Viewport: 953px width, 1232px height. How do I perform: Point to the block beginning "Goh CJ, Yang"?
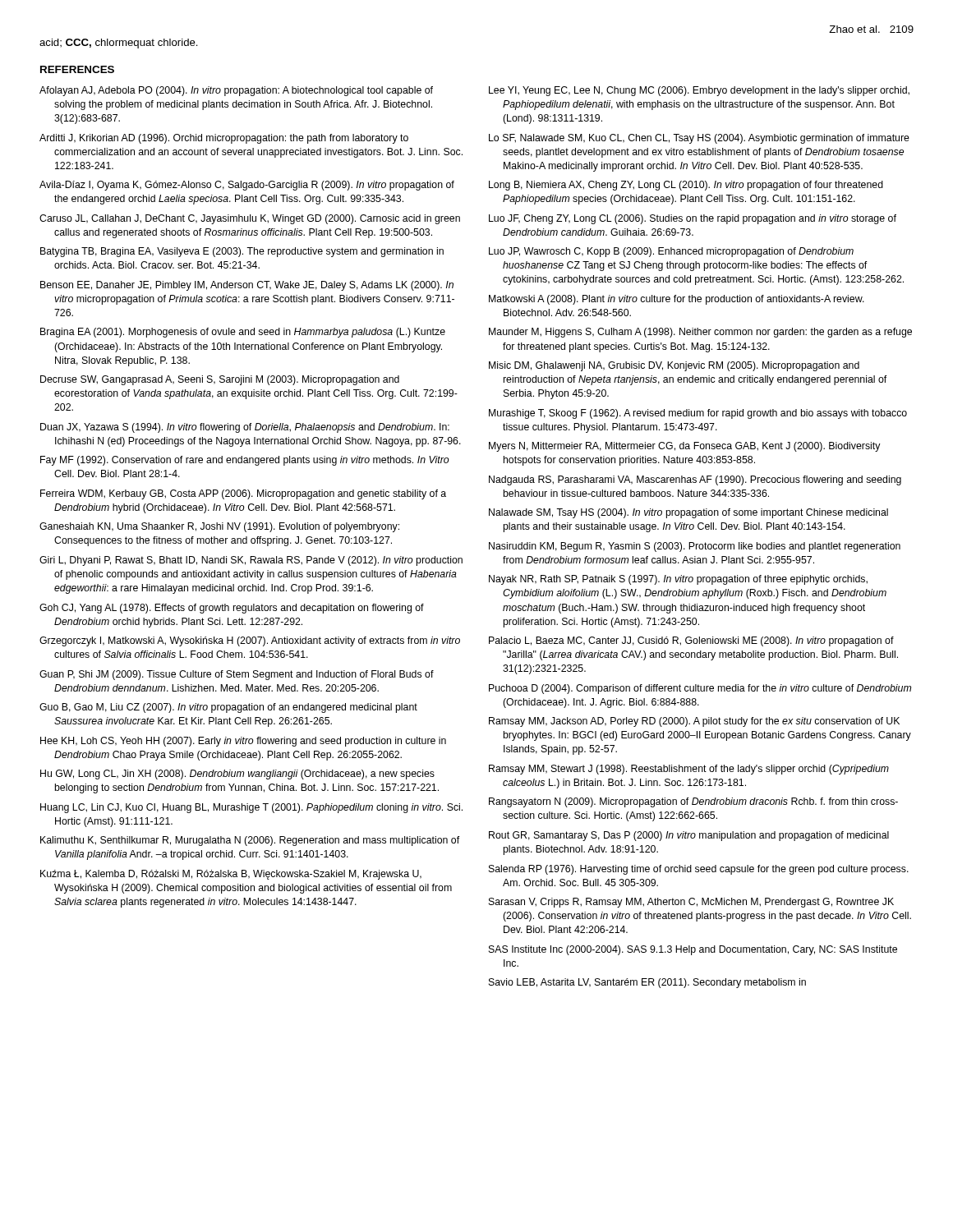click(231, 614)
